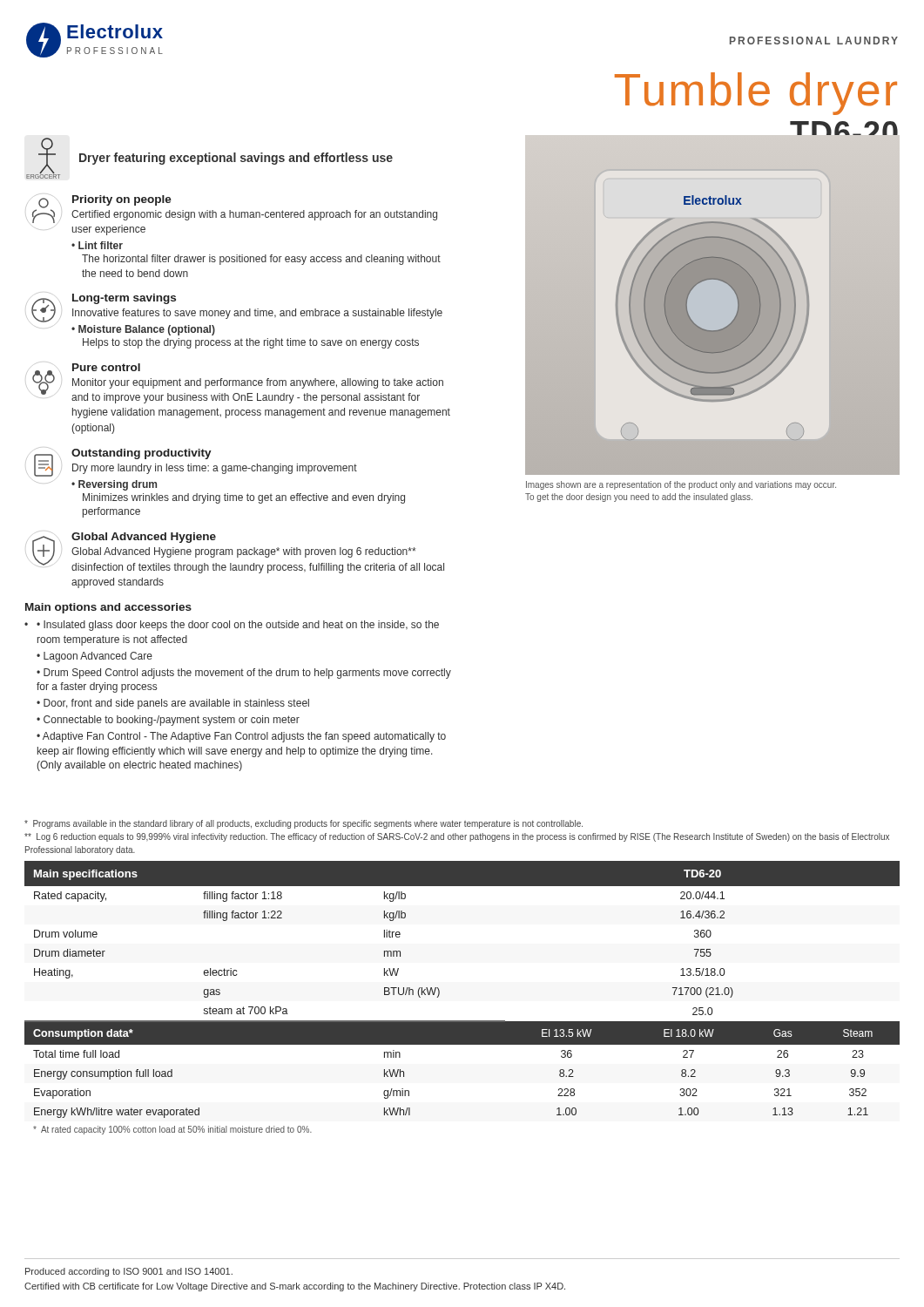Click the caption that begins "Images shown are a"
This screenshot has width=924, height=1307.
[681, 491]
